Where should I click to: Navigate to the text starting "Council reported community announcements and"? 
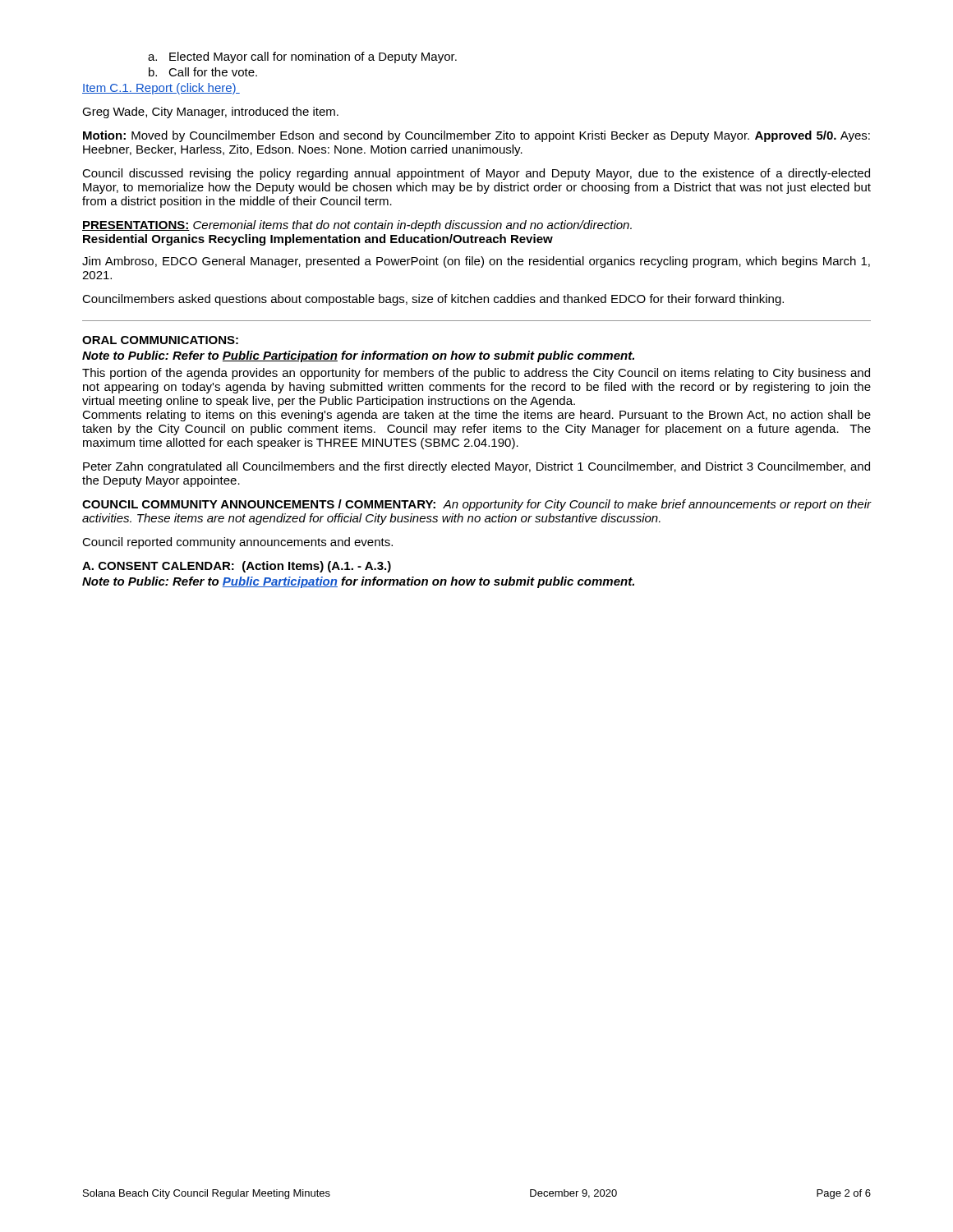(x=237, y=543)
